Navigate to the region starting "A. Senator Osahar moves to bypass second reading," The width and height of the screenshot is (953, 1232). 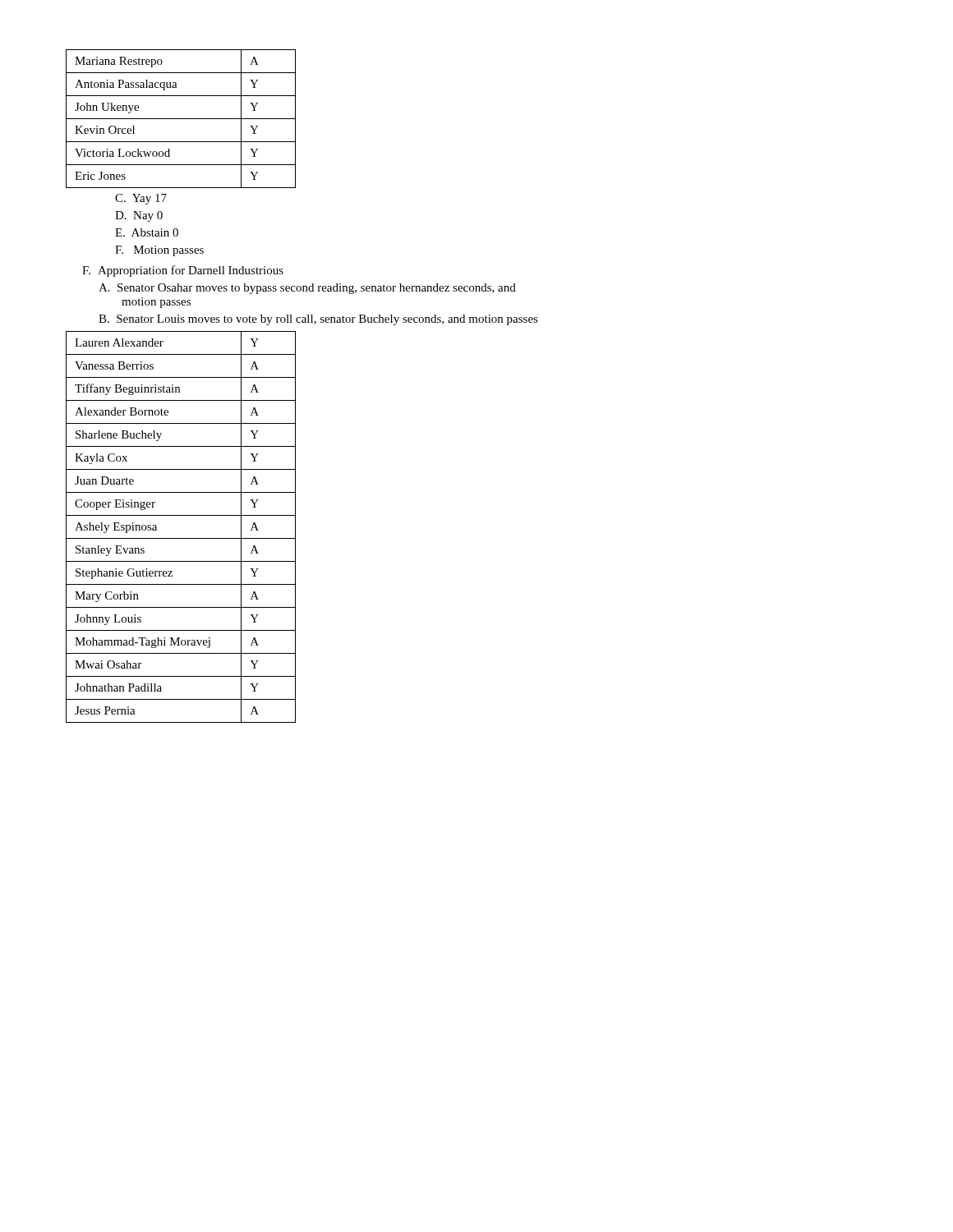pyautogui.click(x=493, y=295)
